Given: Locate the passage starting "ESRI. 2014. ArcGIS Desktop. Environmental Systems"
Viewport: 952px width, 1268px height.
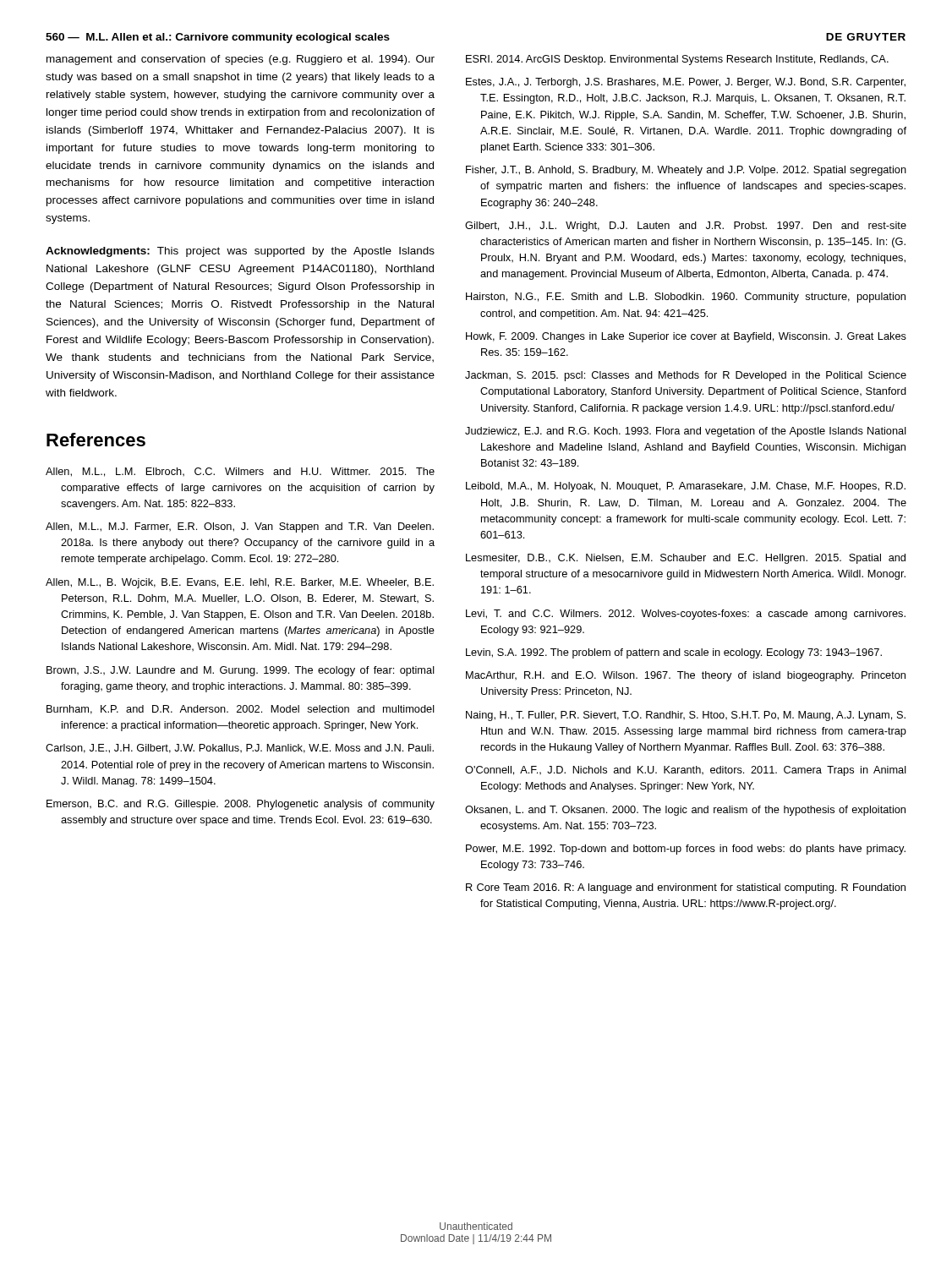Looking at the screenshot, I should 677,59.
